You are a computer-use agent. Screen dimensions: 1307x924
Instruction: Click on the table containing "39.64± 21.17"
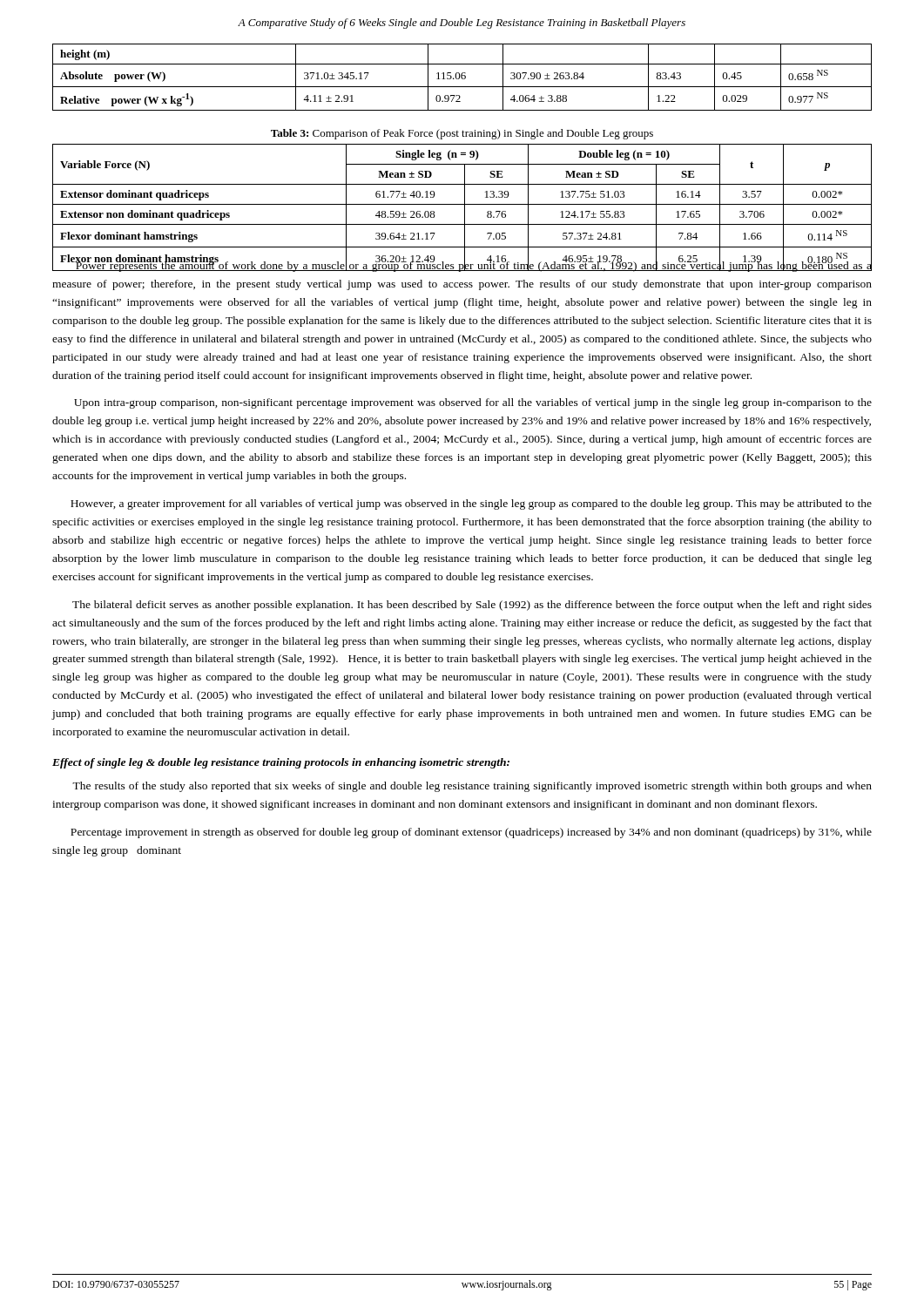pos(462,207)
